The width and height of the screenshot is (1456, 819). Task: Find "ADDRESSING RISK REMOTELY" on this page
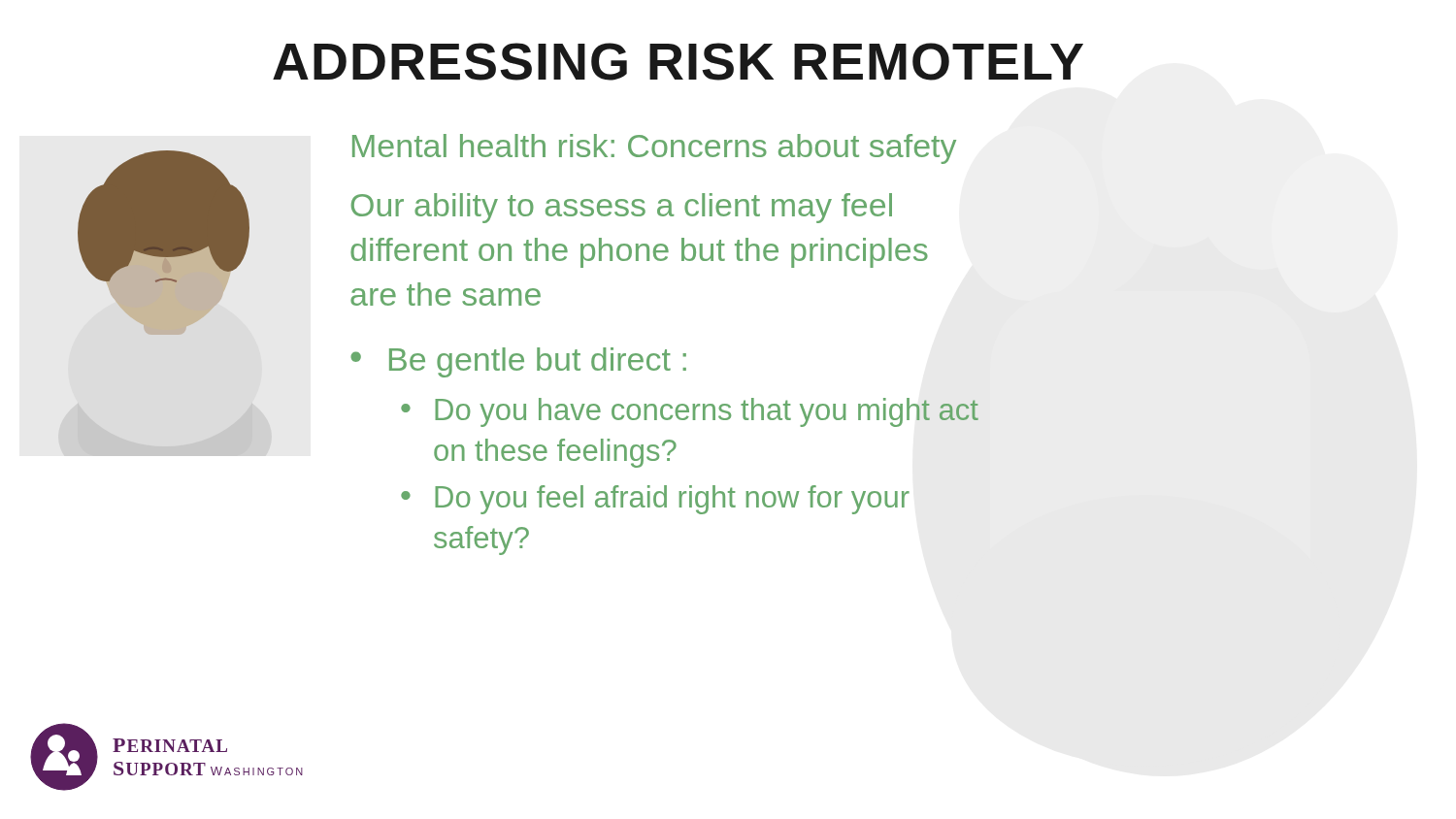[738, 61]
